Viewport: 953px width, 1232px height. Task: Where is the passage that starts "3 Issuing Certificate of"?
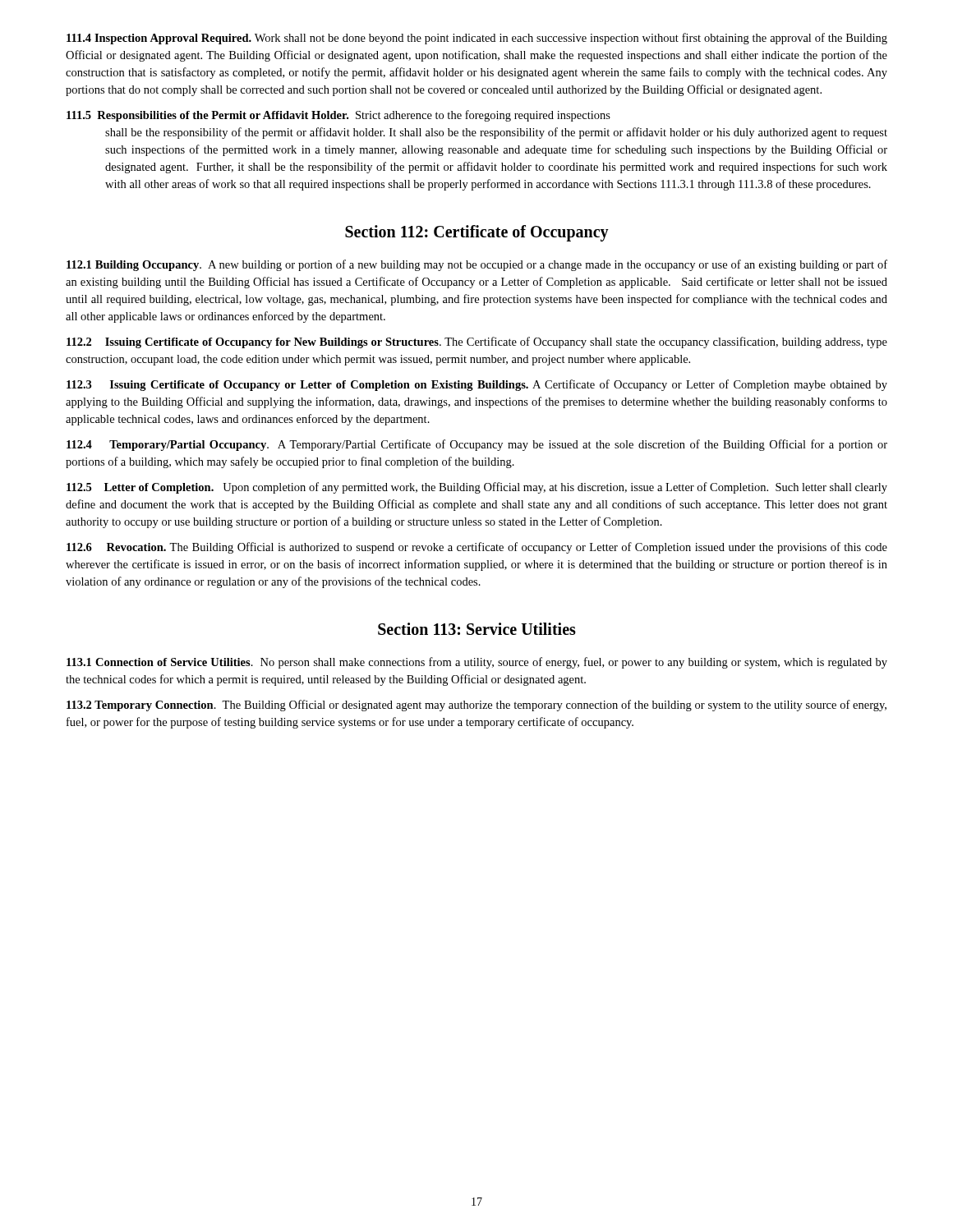tap(476, 402)
